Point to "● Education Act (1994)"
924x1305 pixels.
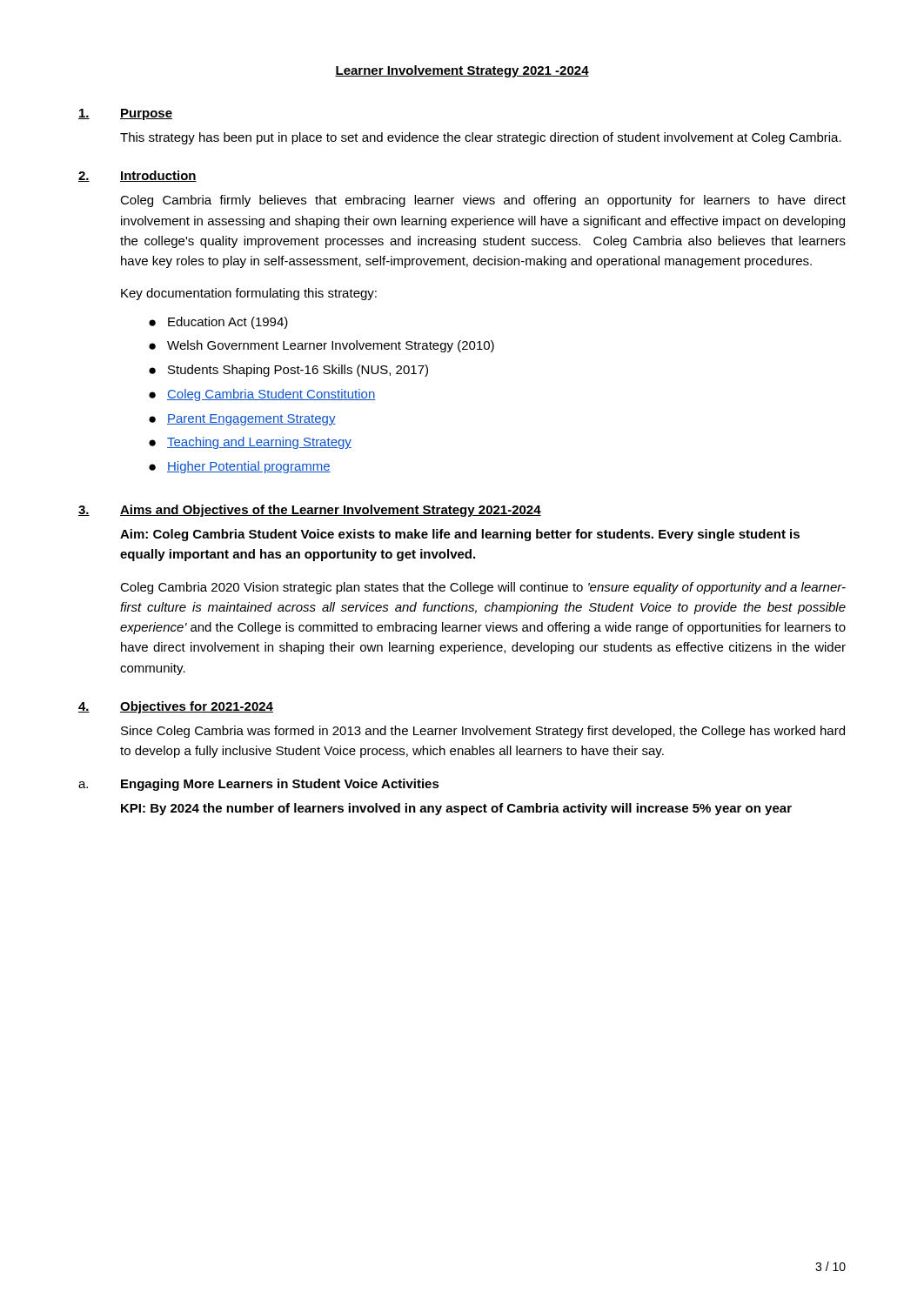pos(218,323)
